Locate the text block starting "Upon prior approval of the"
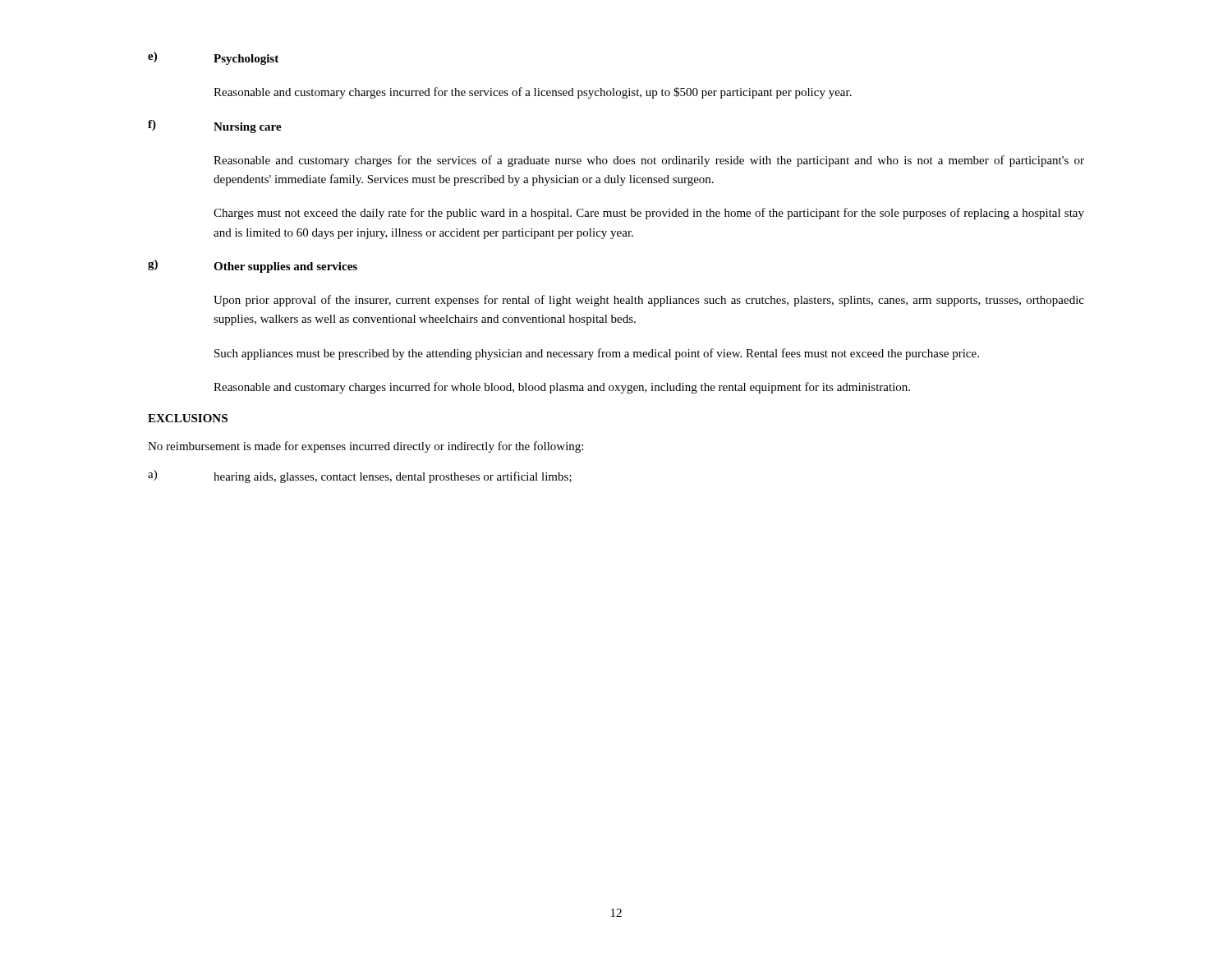 tap(649, 309)
